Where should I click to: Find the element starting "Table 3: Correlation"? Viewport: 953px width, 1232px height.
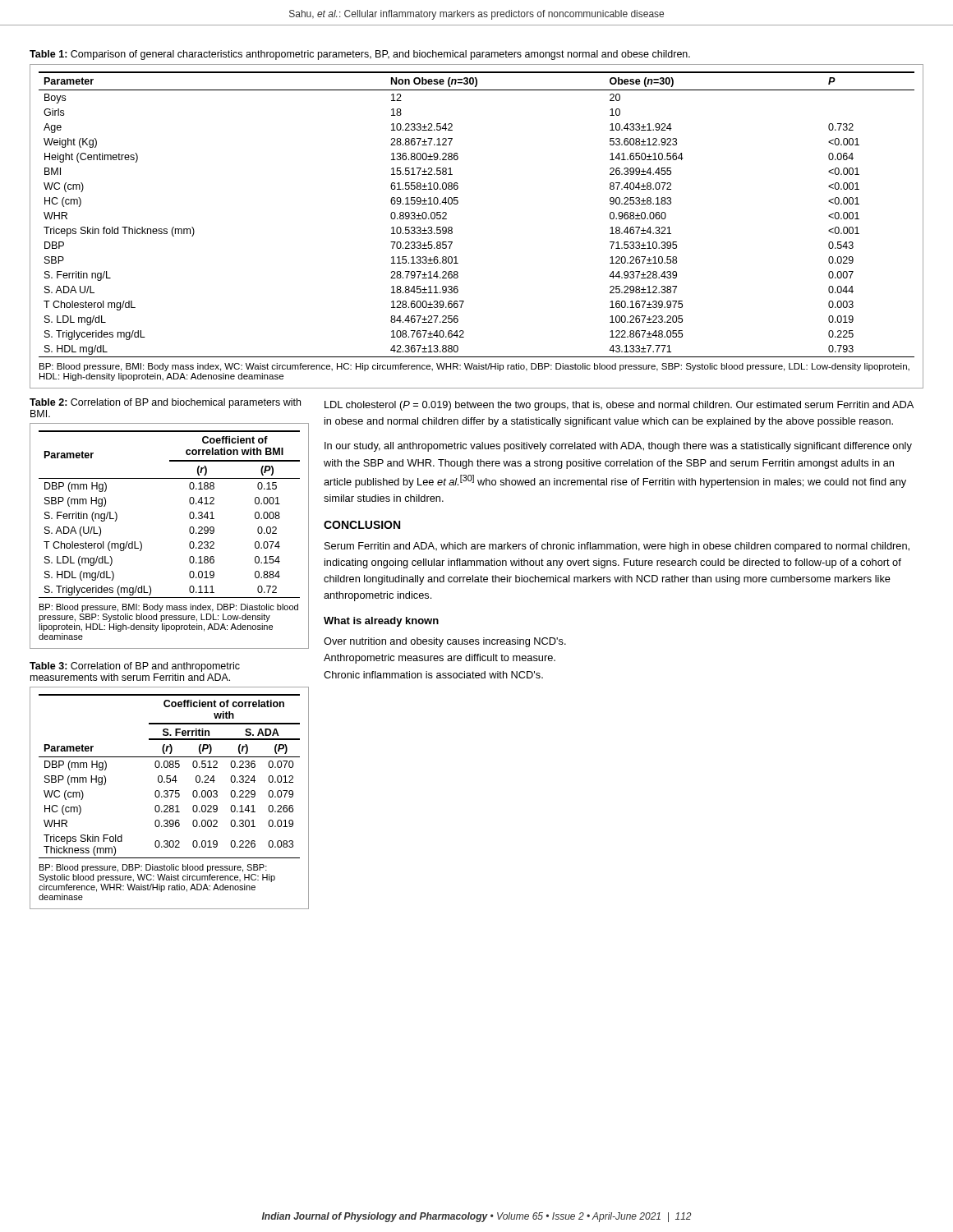tap(135, 672)
